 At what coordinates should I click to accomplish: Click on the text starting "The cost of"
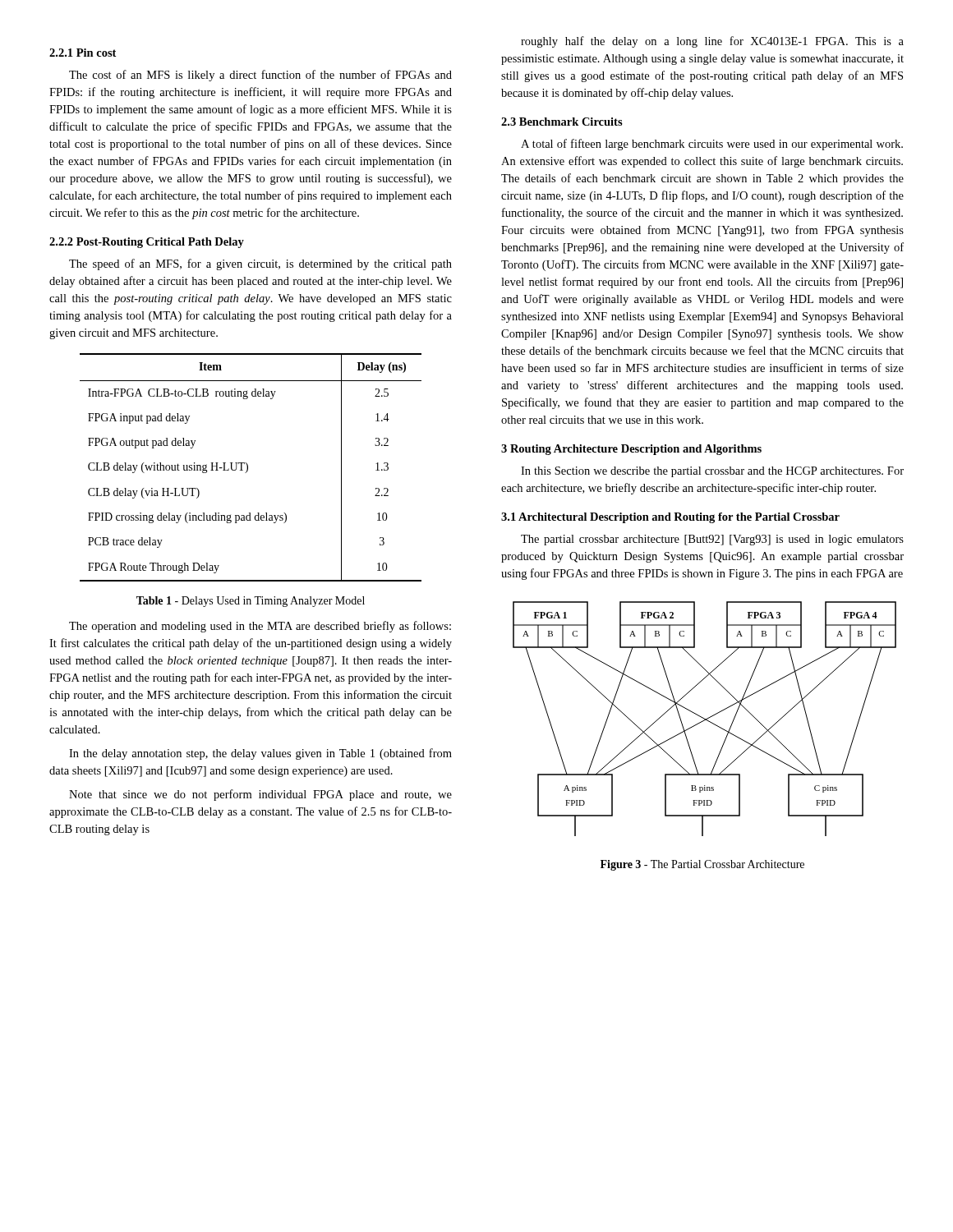pos(251,144)
